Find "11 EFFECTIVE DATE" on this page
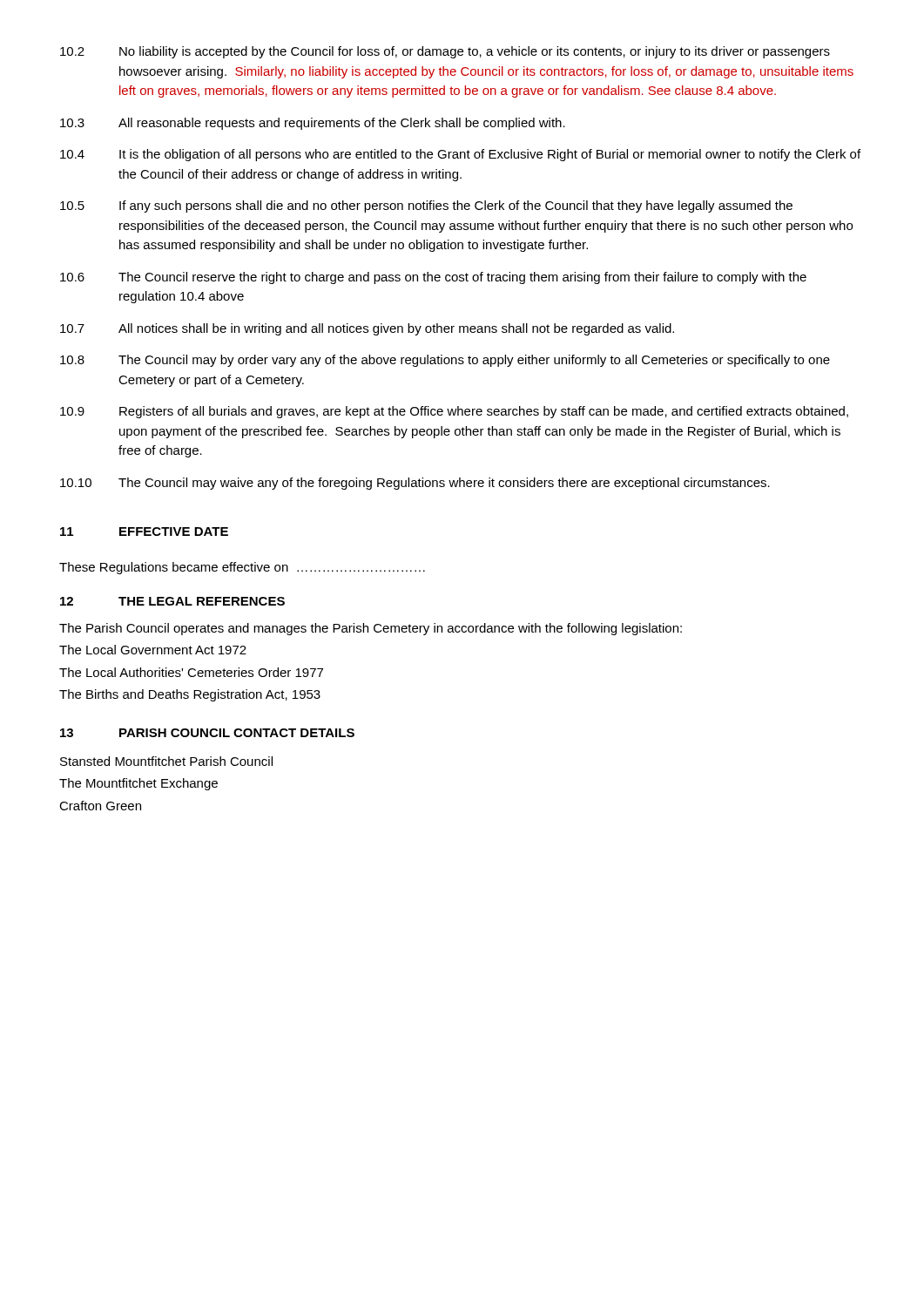The width and height of the screenshot is (924, 1307). [x=144, y=532]
